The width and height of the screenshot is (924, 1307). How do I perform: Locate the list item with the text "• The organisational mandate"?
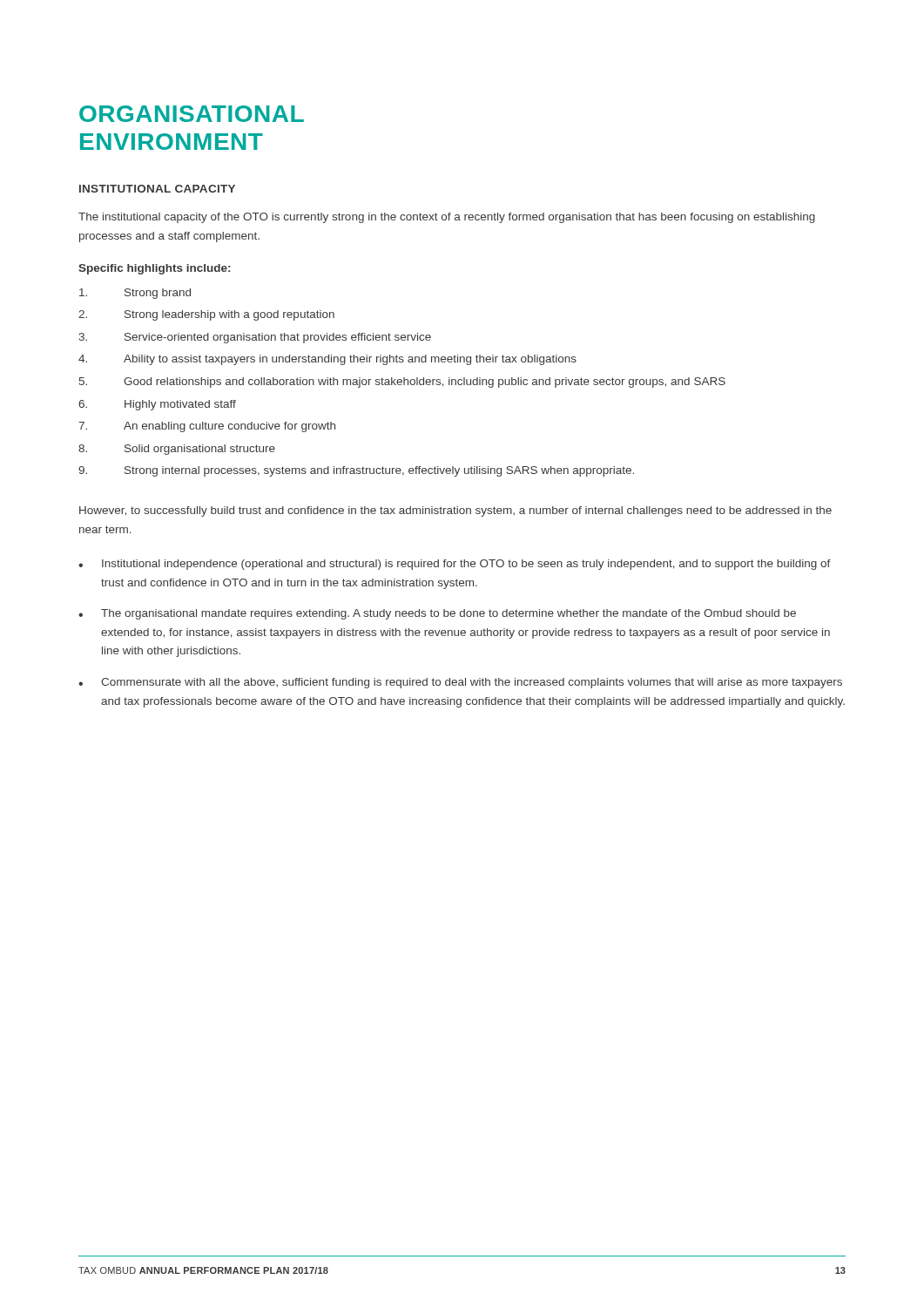462,632
